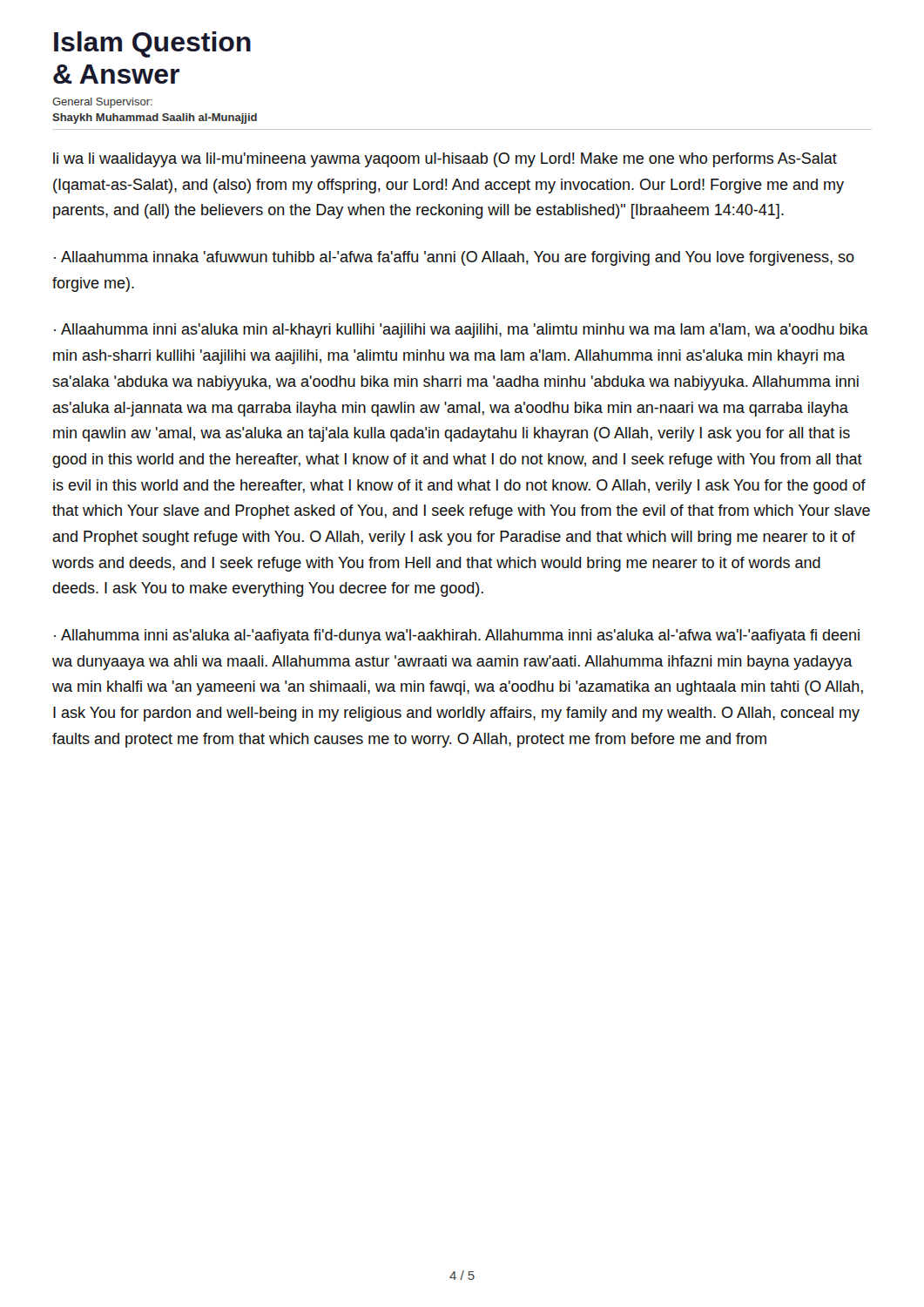Screen dimensions: 1307x924
Task: Navigate to the passage starting "Islam Question & Answer"
Action: [152, 58]
